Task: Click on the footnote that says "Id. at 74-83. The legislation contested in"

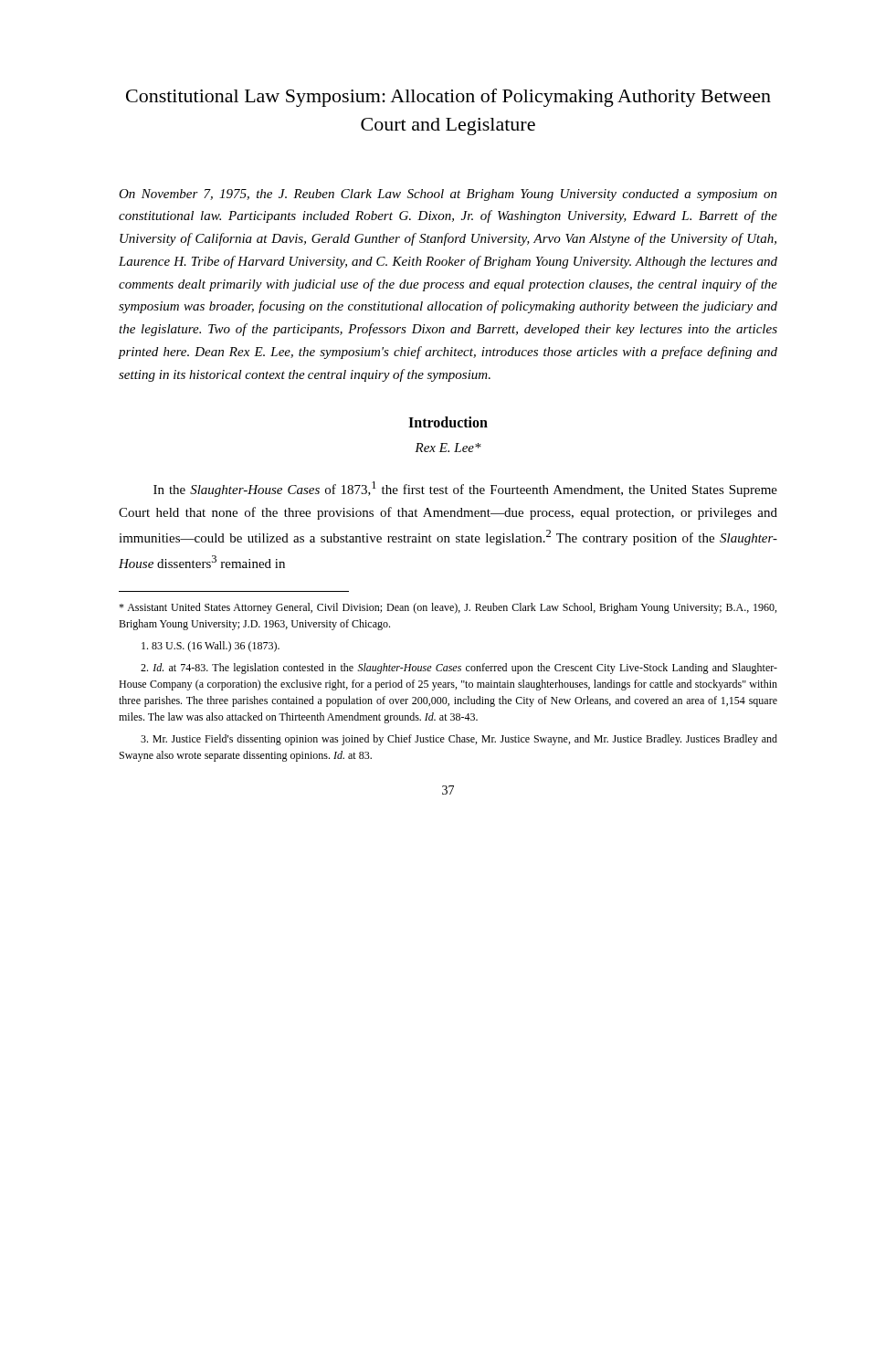Action: tap(448, 693)
